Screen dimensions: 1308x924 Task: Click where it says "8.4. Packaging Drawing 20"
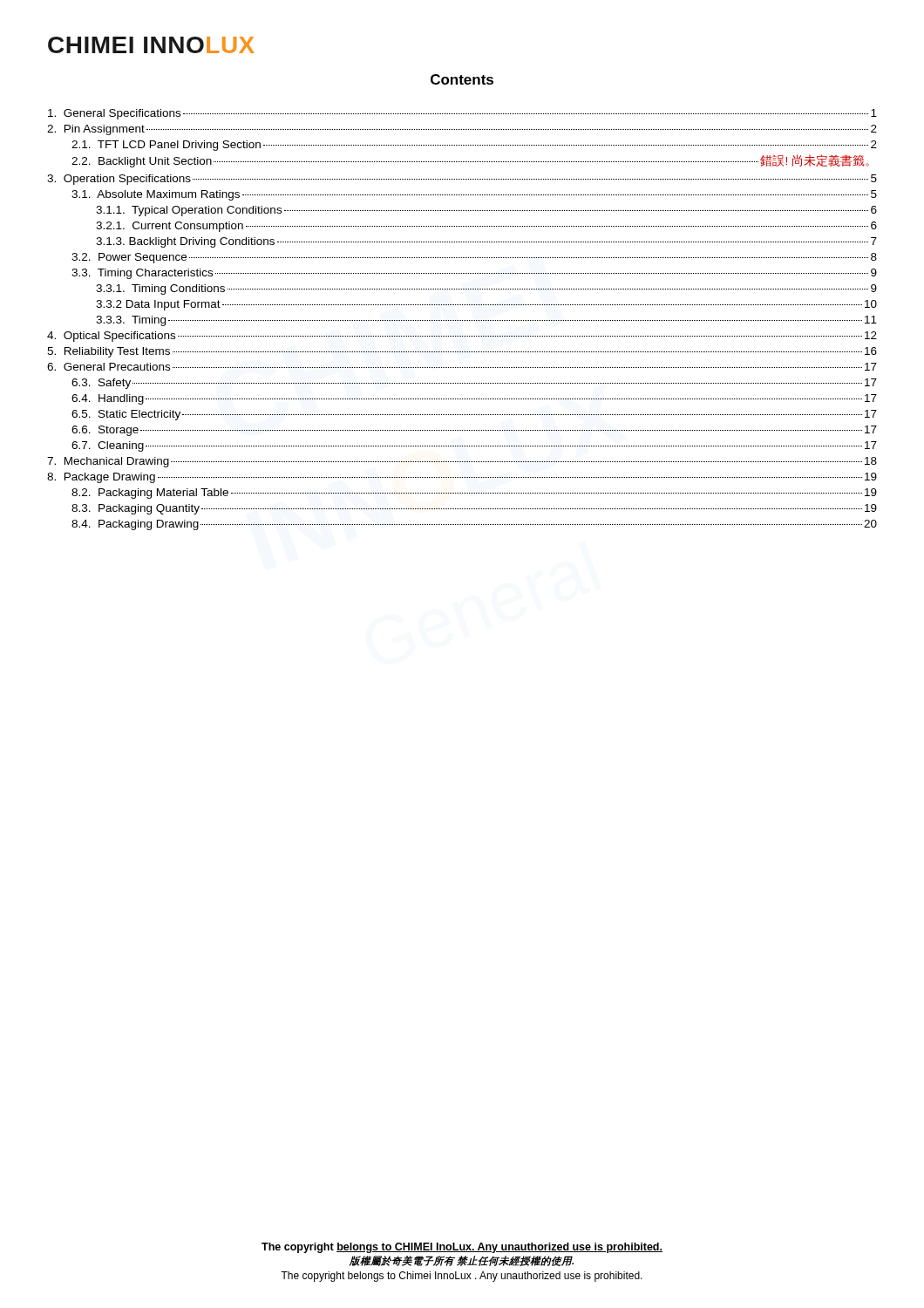pos(462,524)
